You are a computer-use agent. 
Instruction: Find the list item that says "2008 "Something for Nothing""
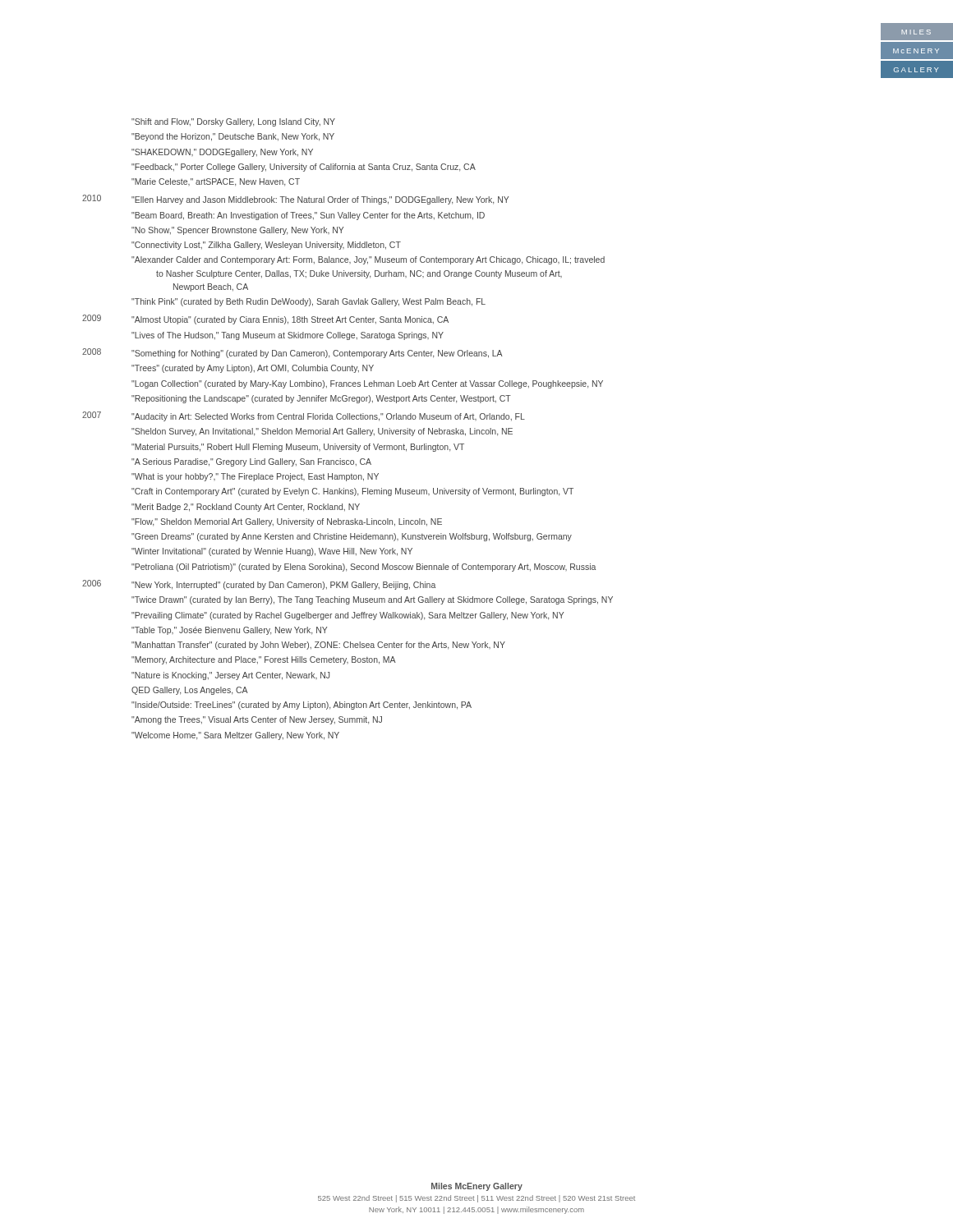click(472, 353)
